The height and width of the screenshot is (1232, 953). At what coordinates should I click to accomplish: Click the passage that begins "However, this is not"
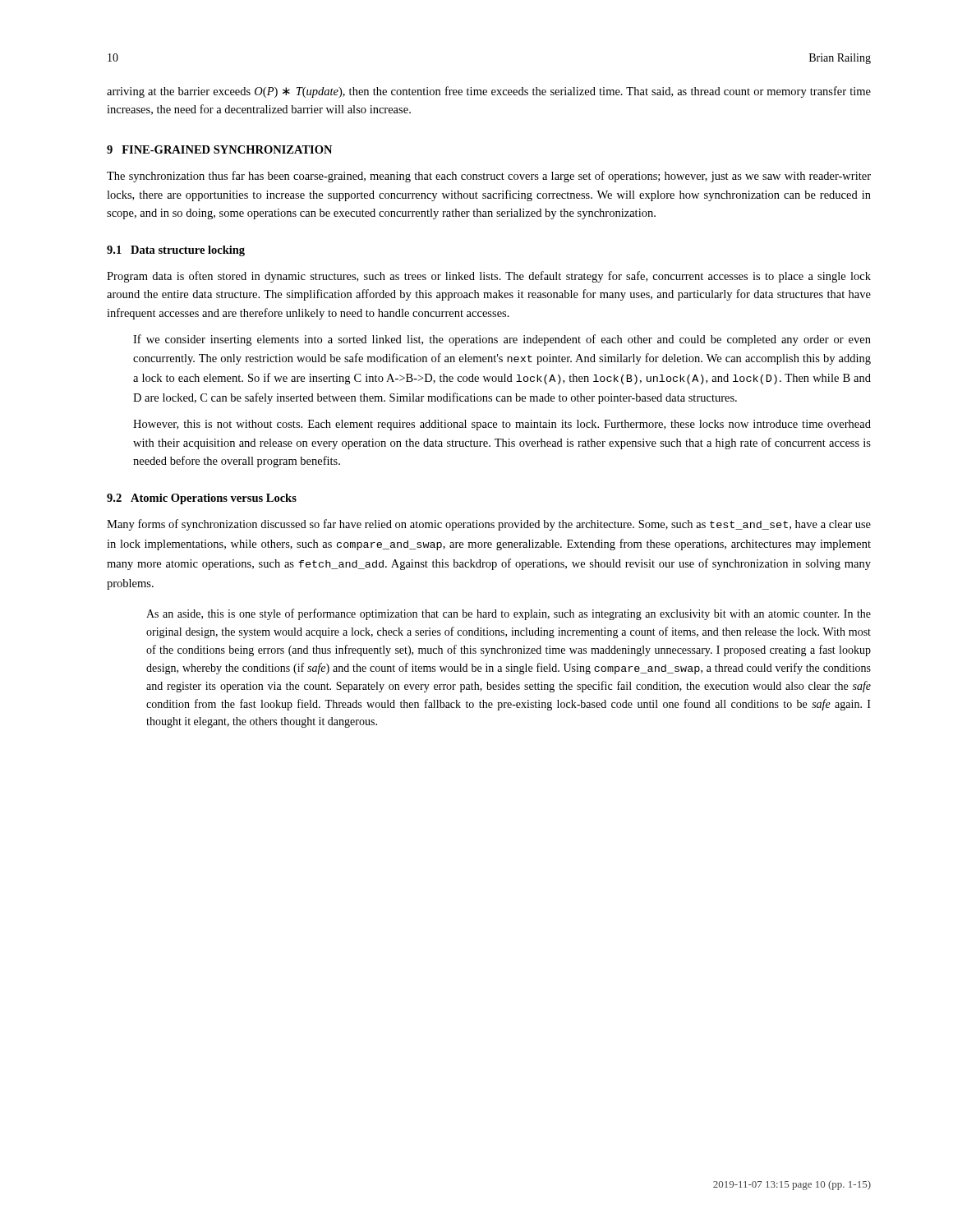(502, 442)
